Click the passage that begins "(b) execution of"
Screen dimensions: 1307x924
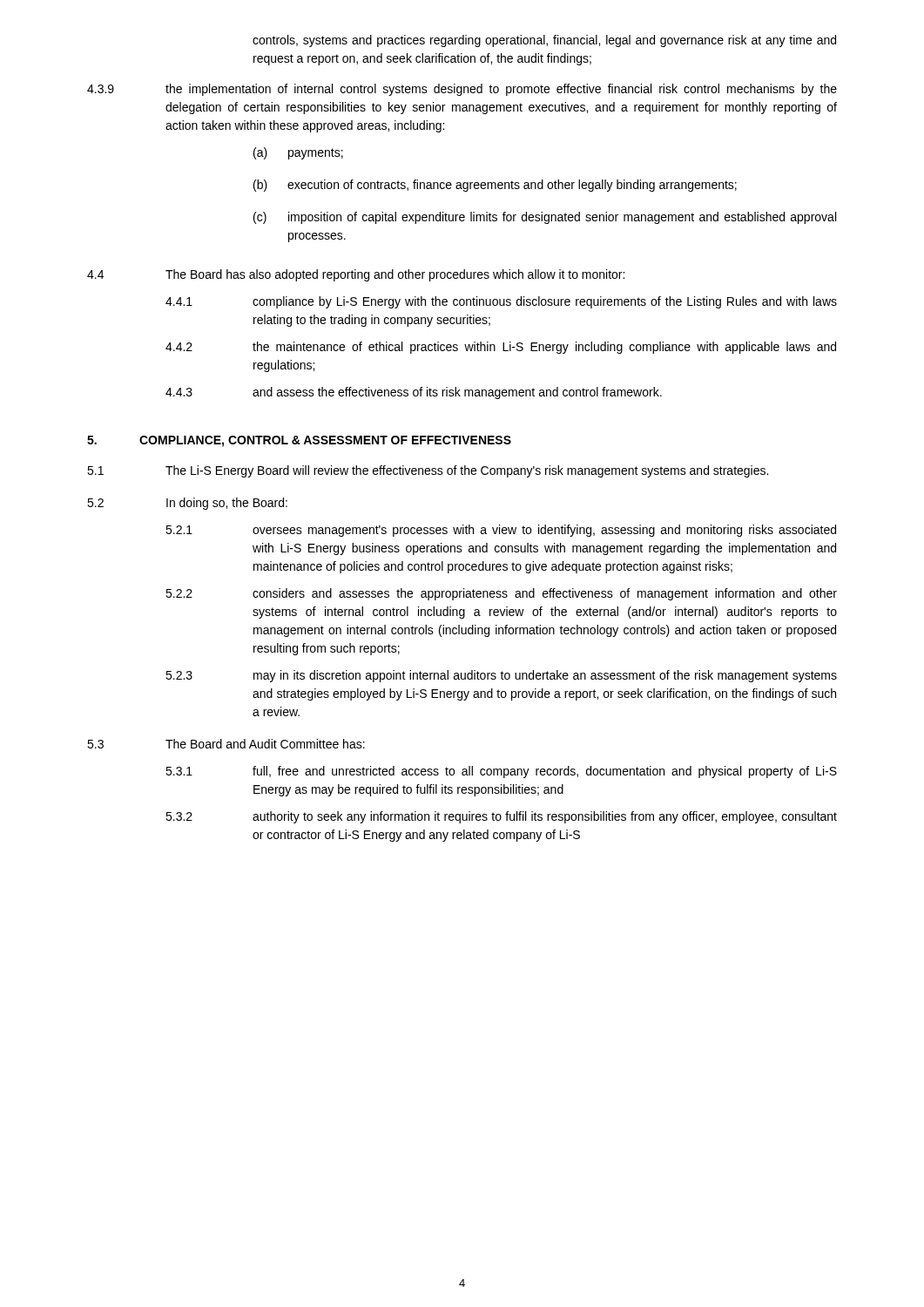click(545, 185)
